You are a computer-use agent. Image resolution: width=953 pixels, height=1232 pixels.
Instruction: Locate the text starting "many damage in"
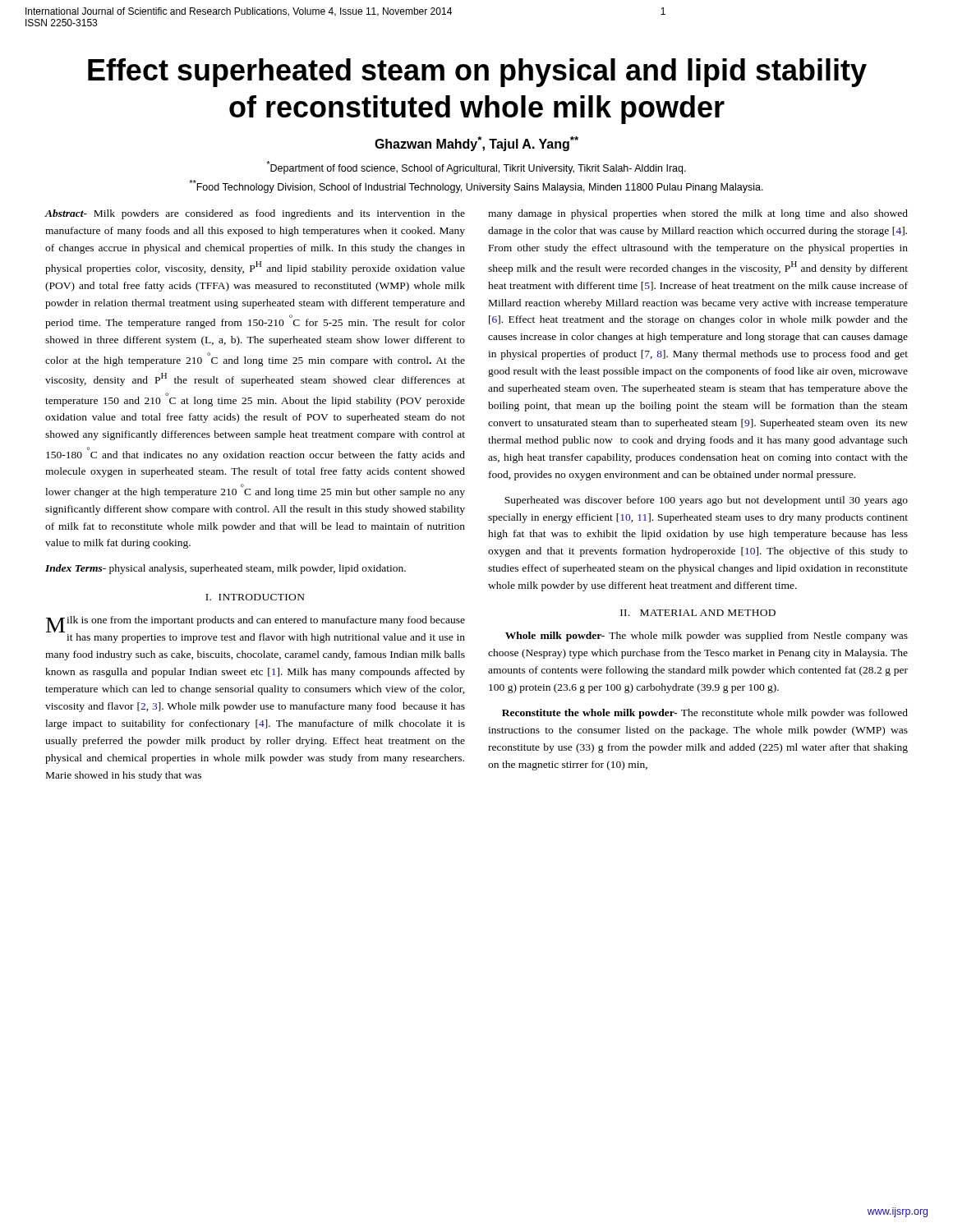pos(698,344)
